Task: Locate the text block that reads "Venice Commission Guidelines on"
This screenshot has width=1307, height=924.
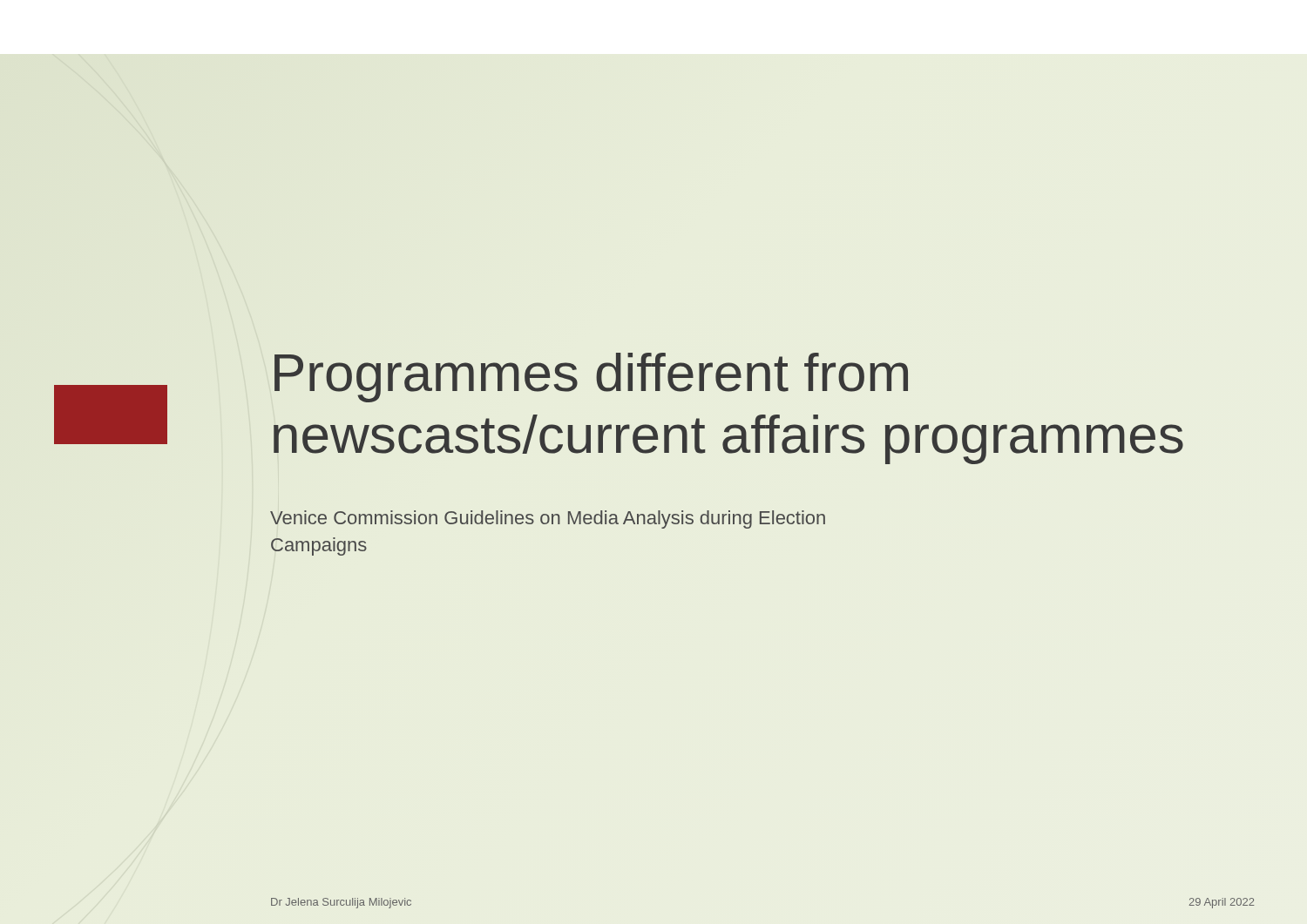Action: pyautogui.click(x=662, y=532)
